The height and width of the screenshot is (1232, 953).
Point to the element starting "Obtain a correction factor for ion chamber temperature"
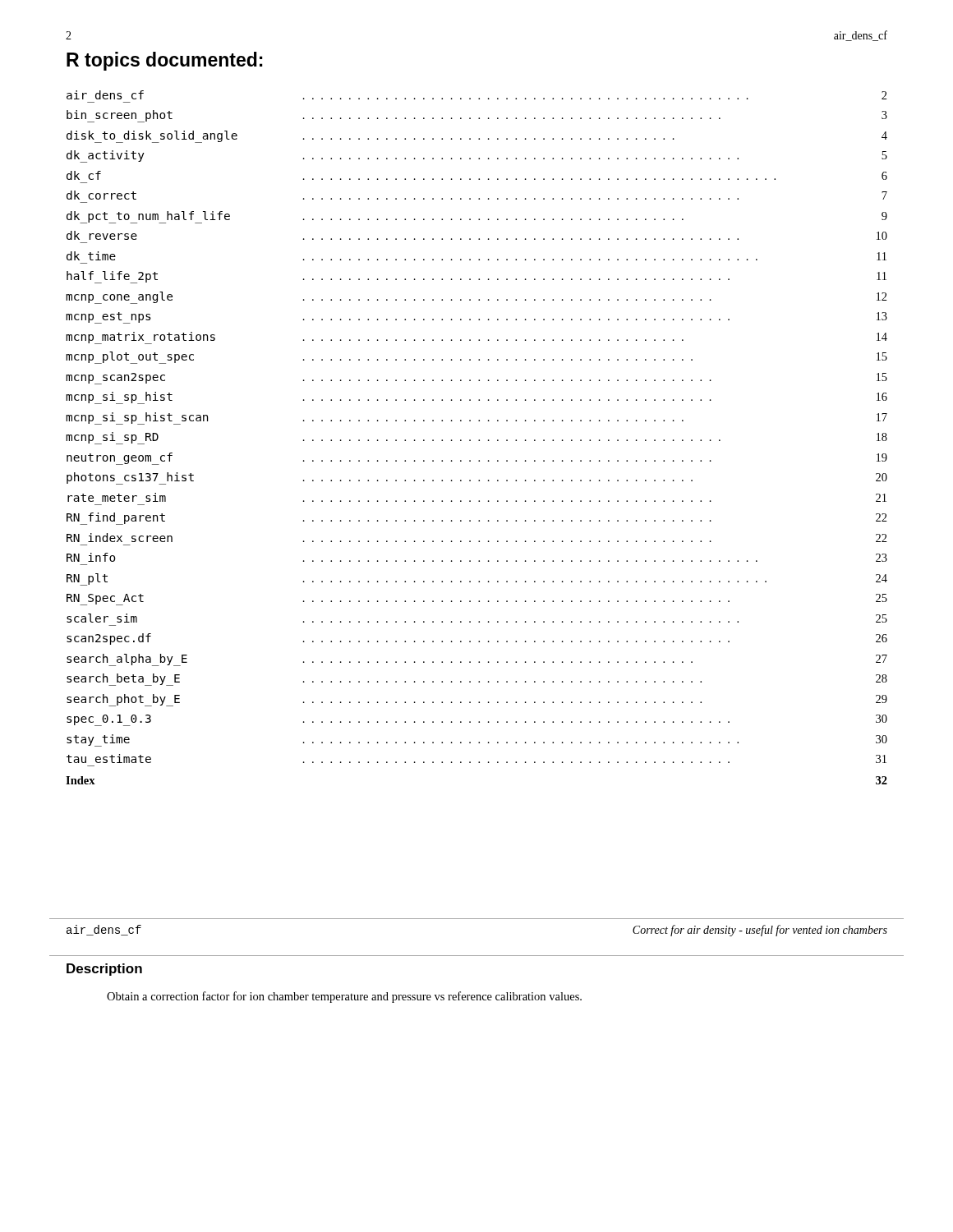click(x=345, y=996)
